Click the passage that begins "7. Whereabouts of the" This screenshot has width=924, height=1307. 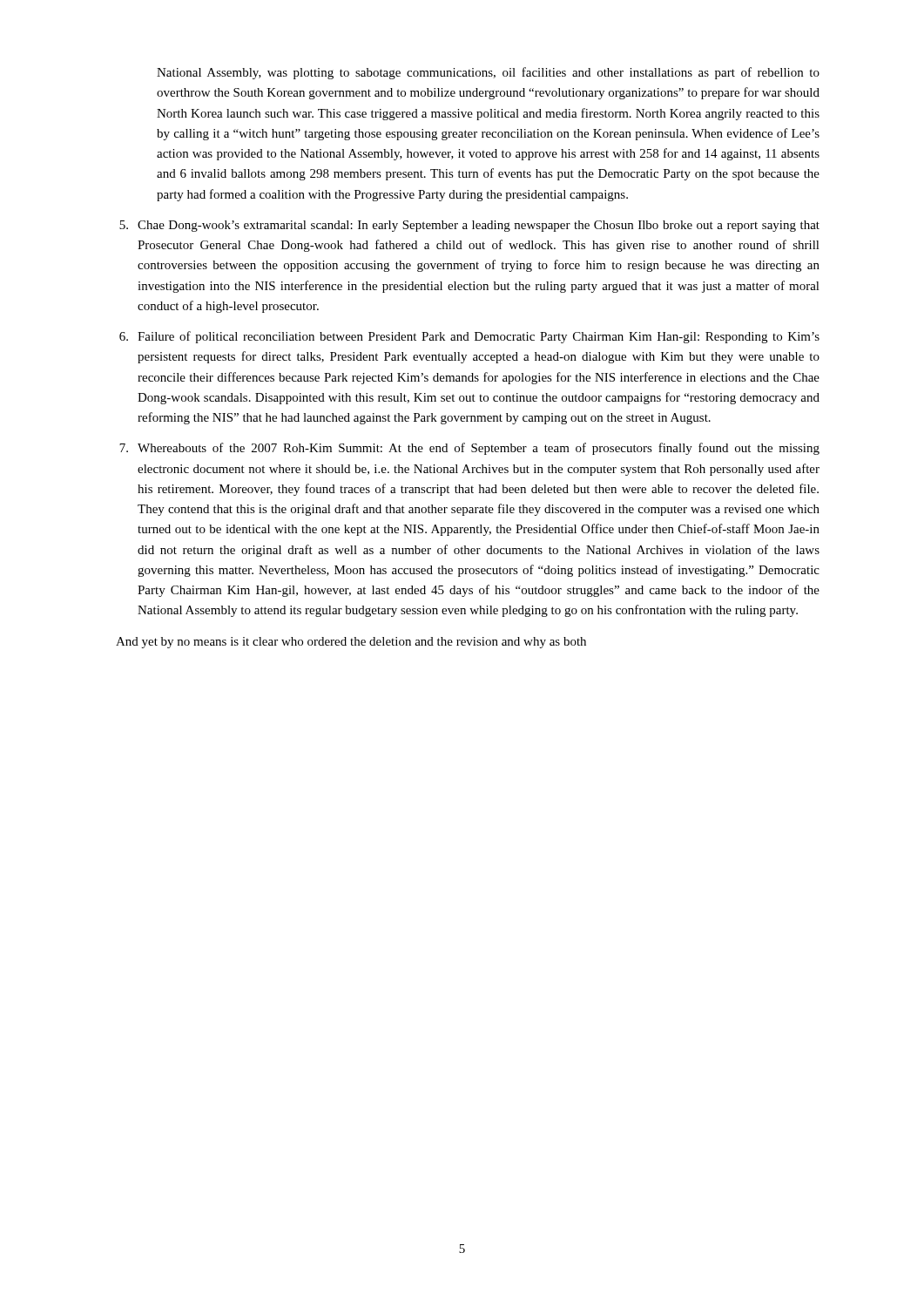[462, 530]
